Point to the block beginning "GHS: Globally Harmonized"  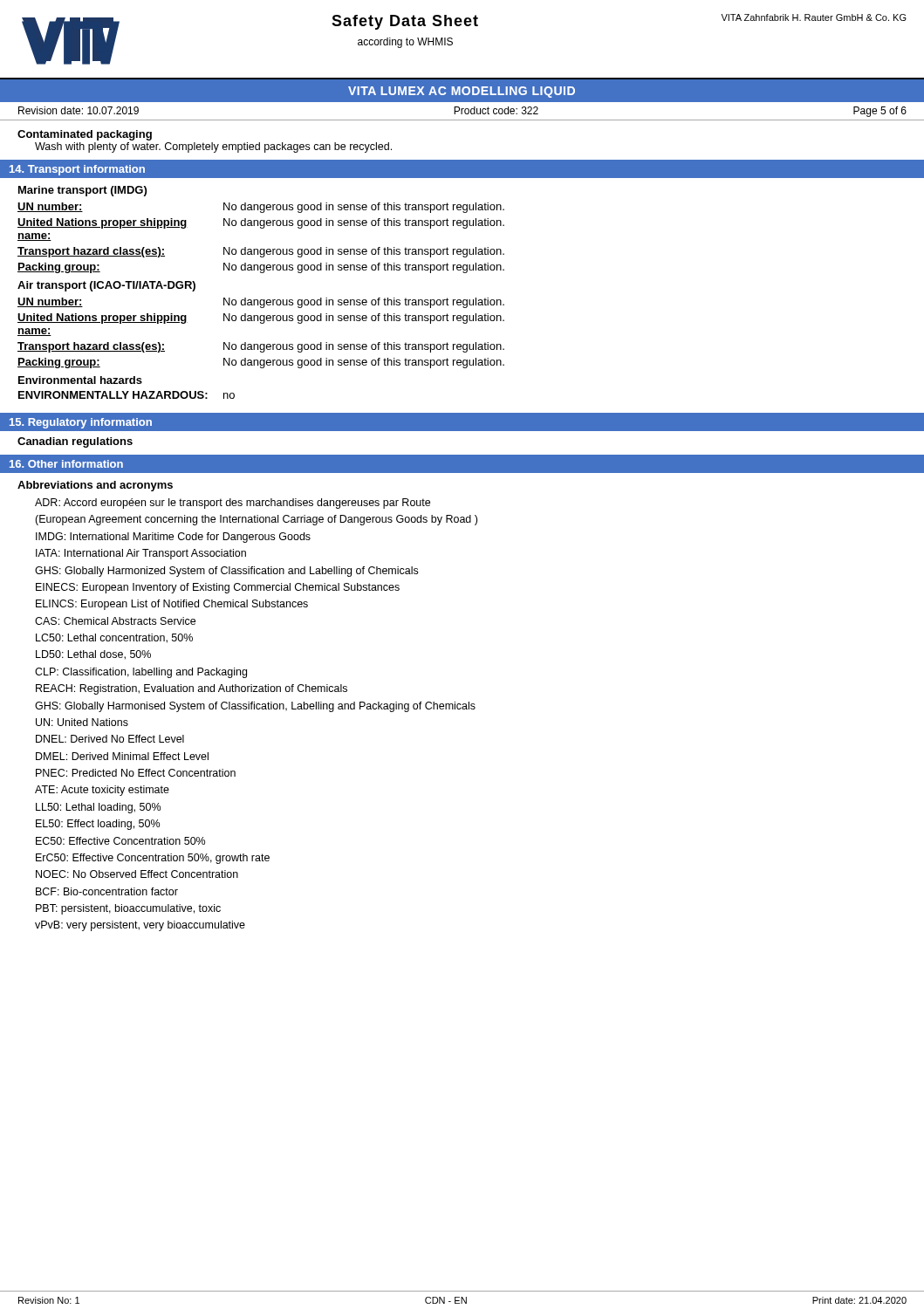coord(227,570)
